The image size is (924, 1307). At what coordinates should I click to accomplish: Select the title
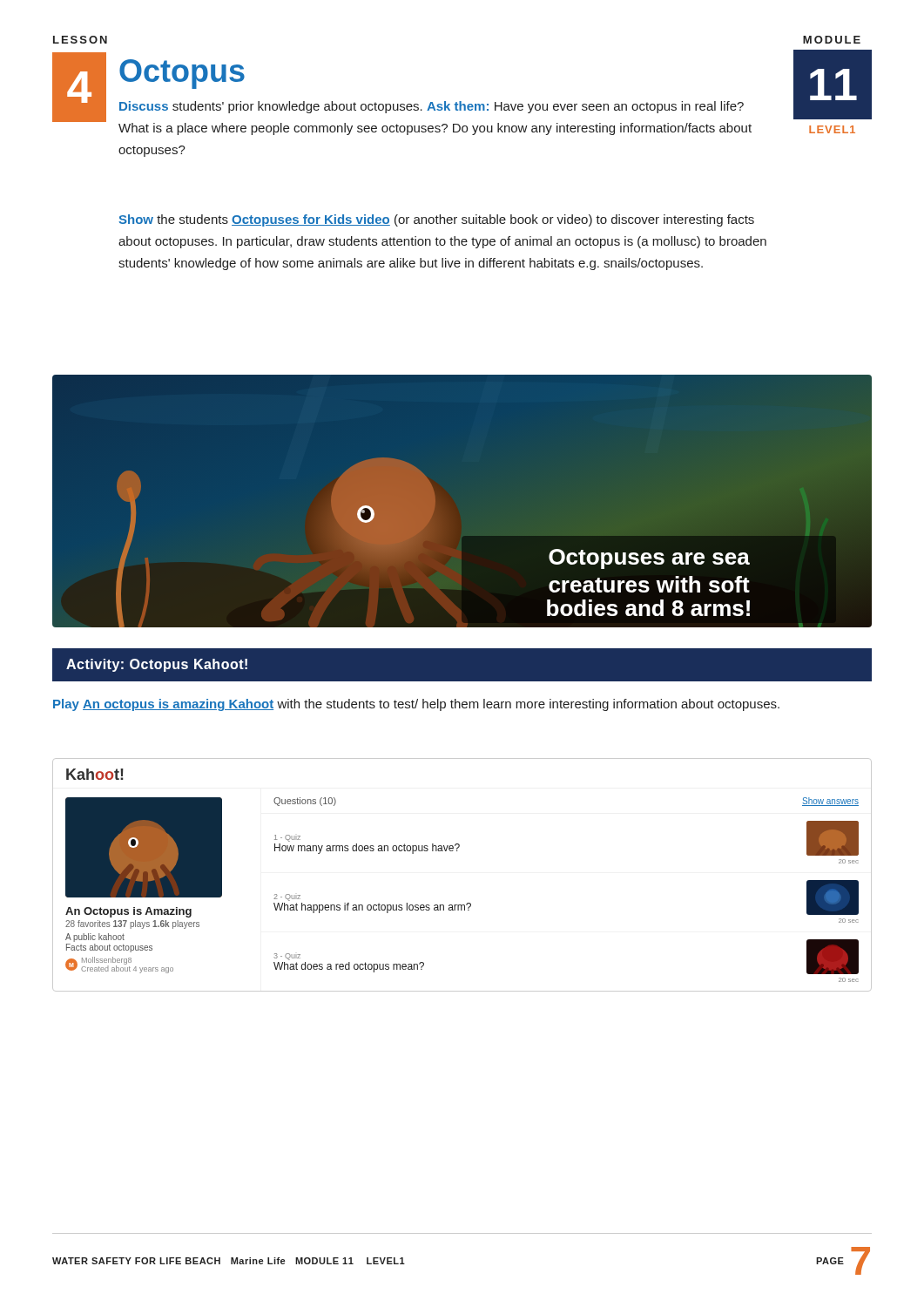pos(182,71)
